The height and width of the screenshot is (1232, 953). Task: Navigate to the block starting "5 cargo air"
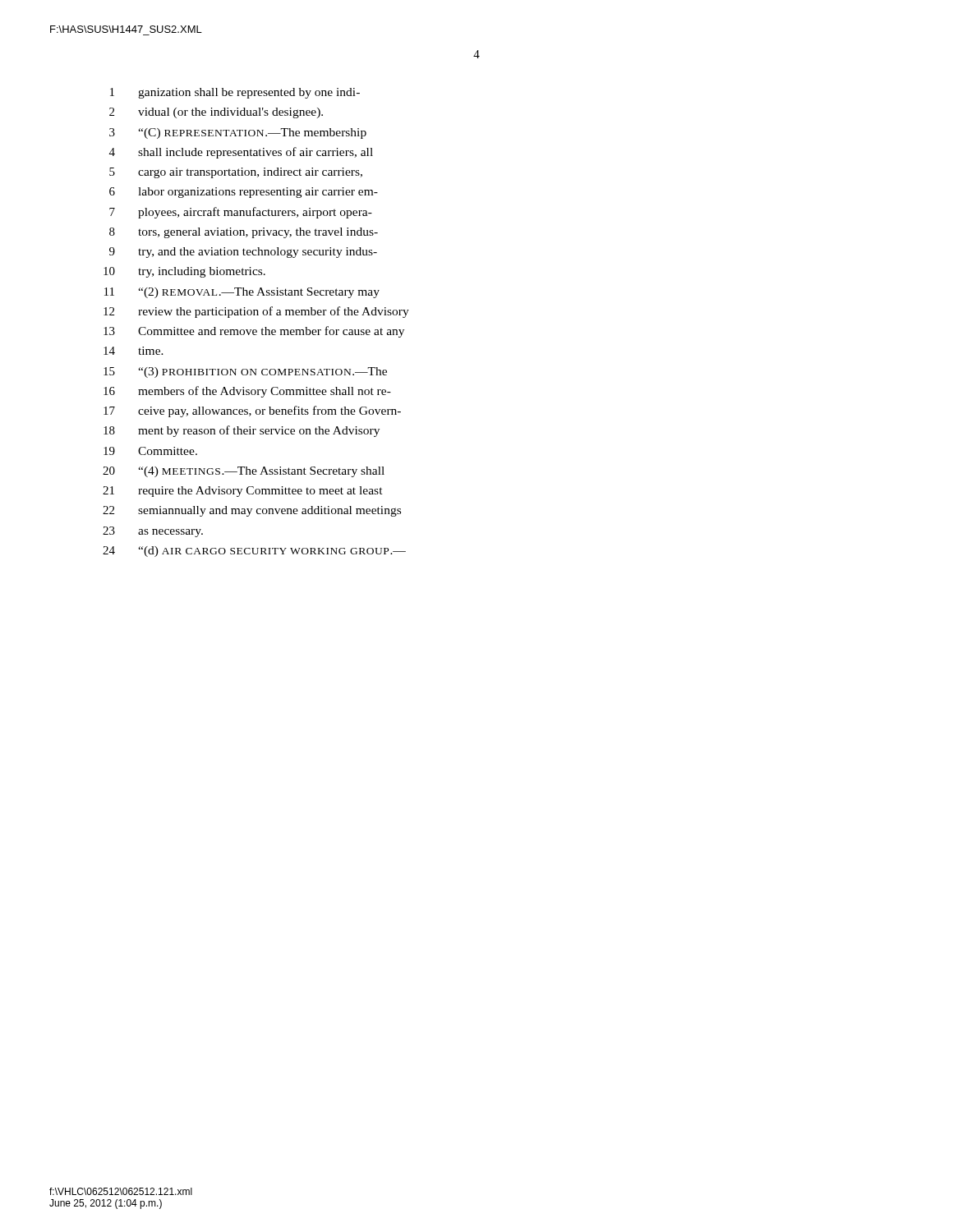pos(236,173)
